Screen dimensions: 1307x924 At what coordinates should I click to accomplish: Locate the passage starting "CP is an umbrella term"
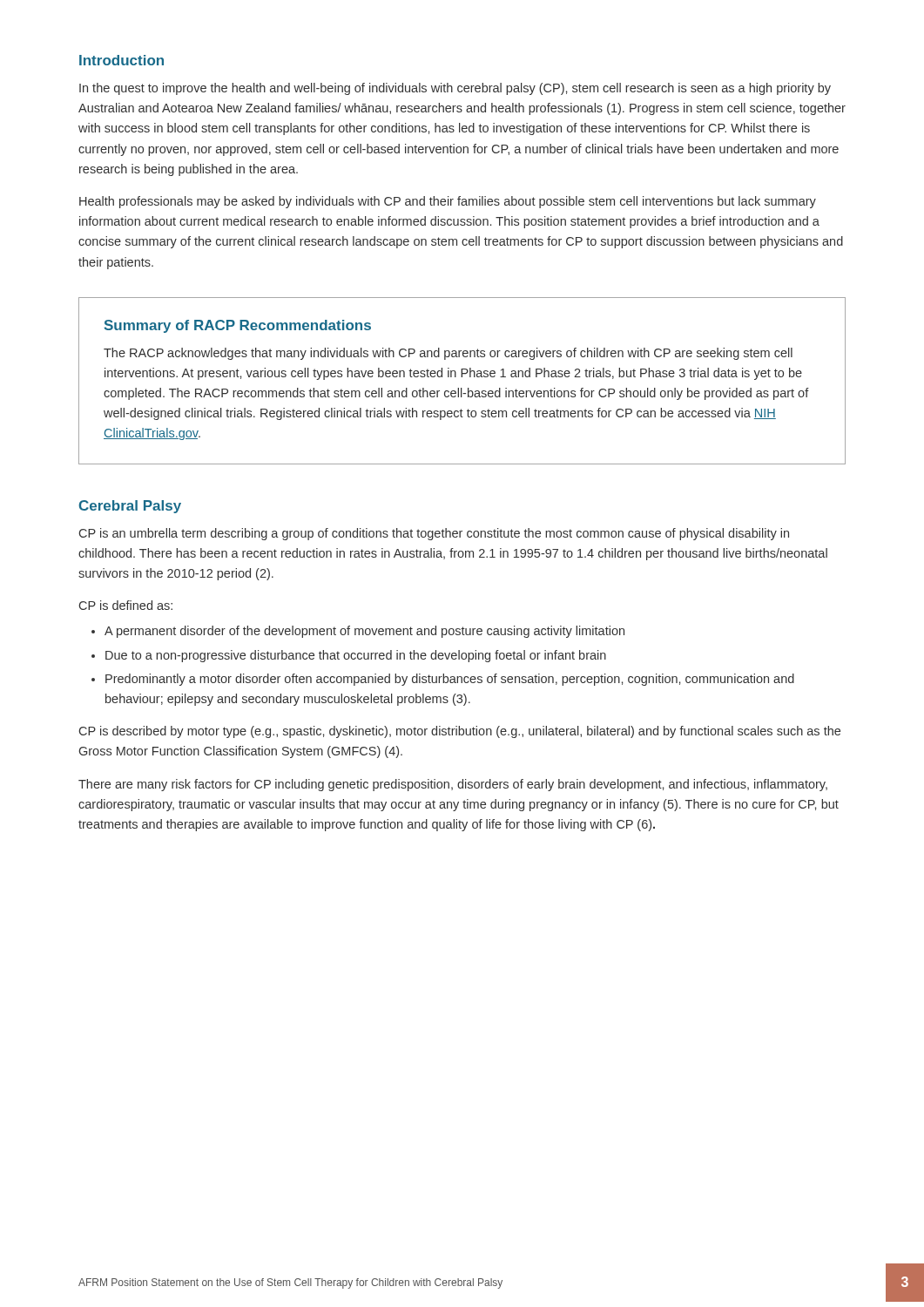coord(453,553)
